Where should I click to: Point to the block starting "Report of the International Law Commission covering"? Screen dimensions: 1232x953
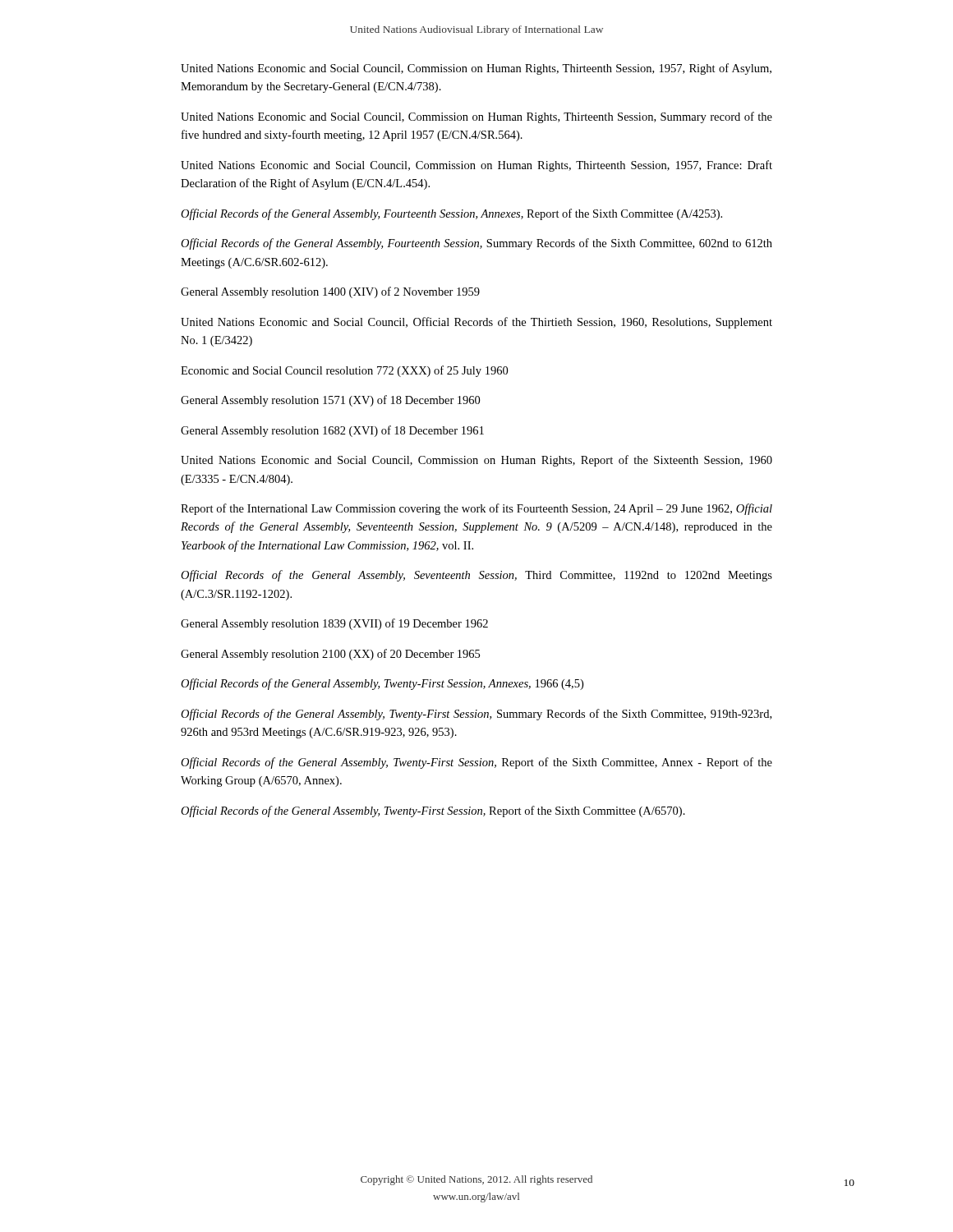476,527
